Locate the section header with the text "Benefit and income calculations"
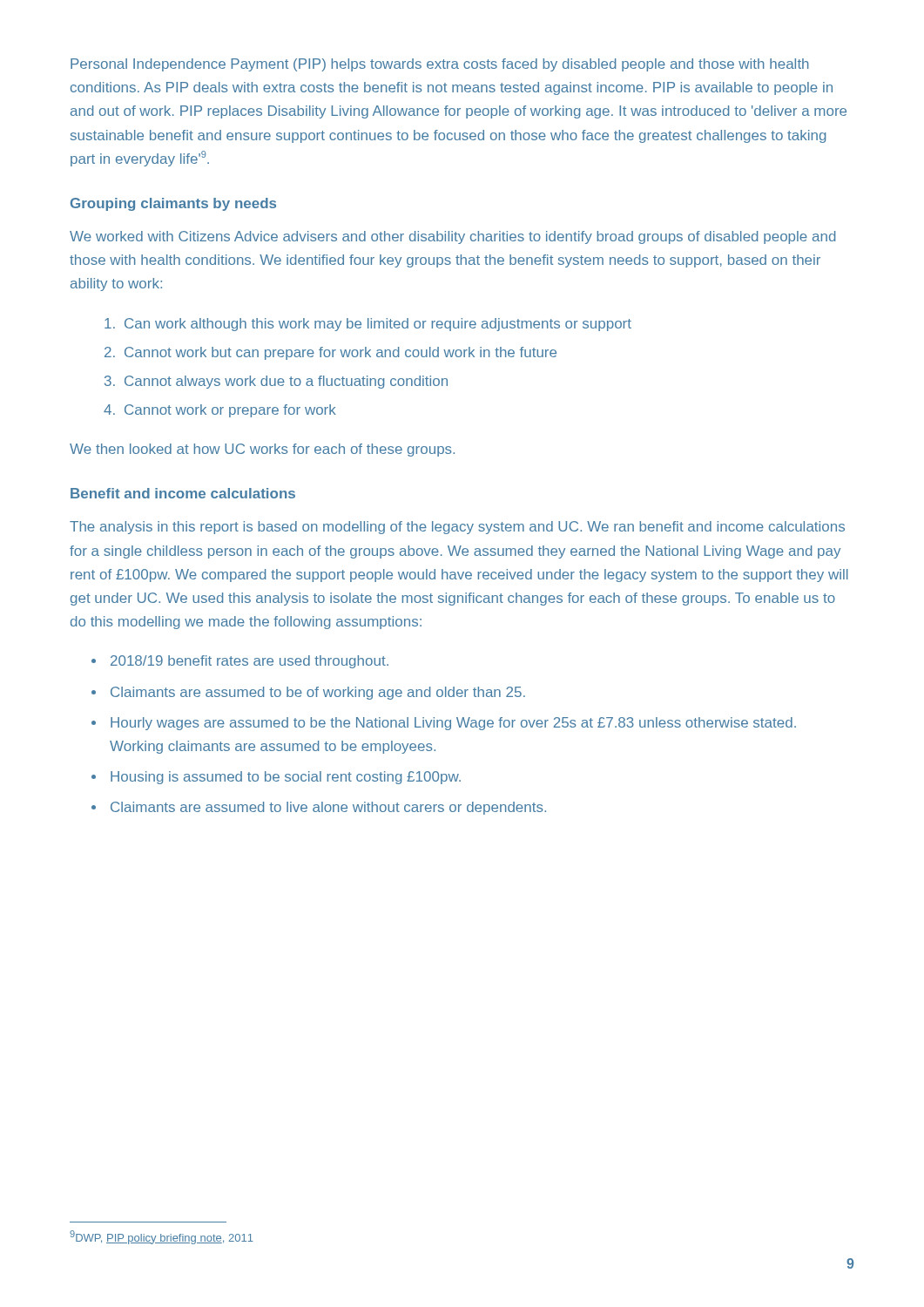The height and width of the screenshot is (1307, 924). (183, 494)
